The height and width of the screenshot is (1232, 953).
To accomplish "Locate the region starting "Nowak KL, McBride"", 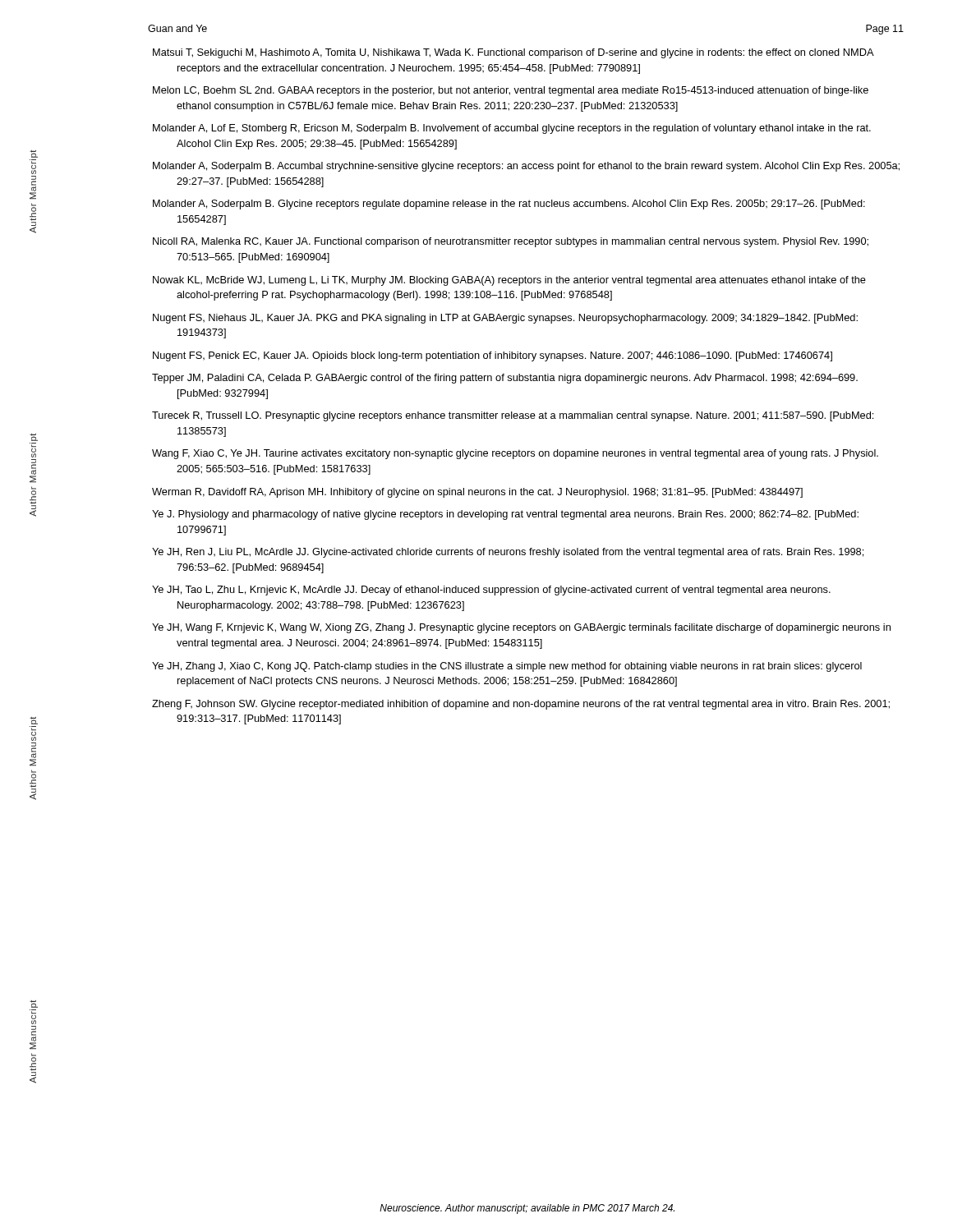I will pos(509,287).
